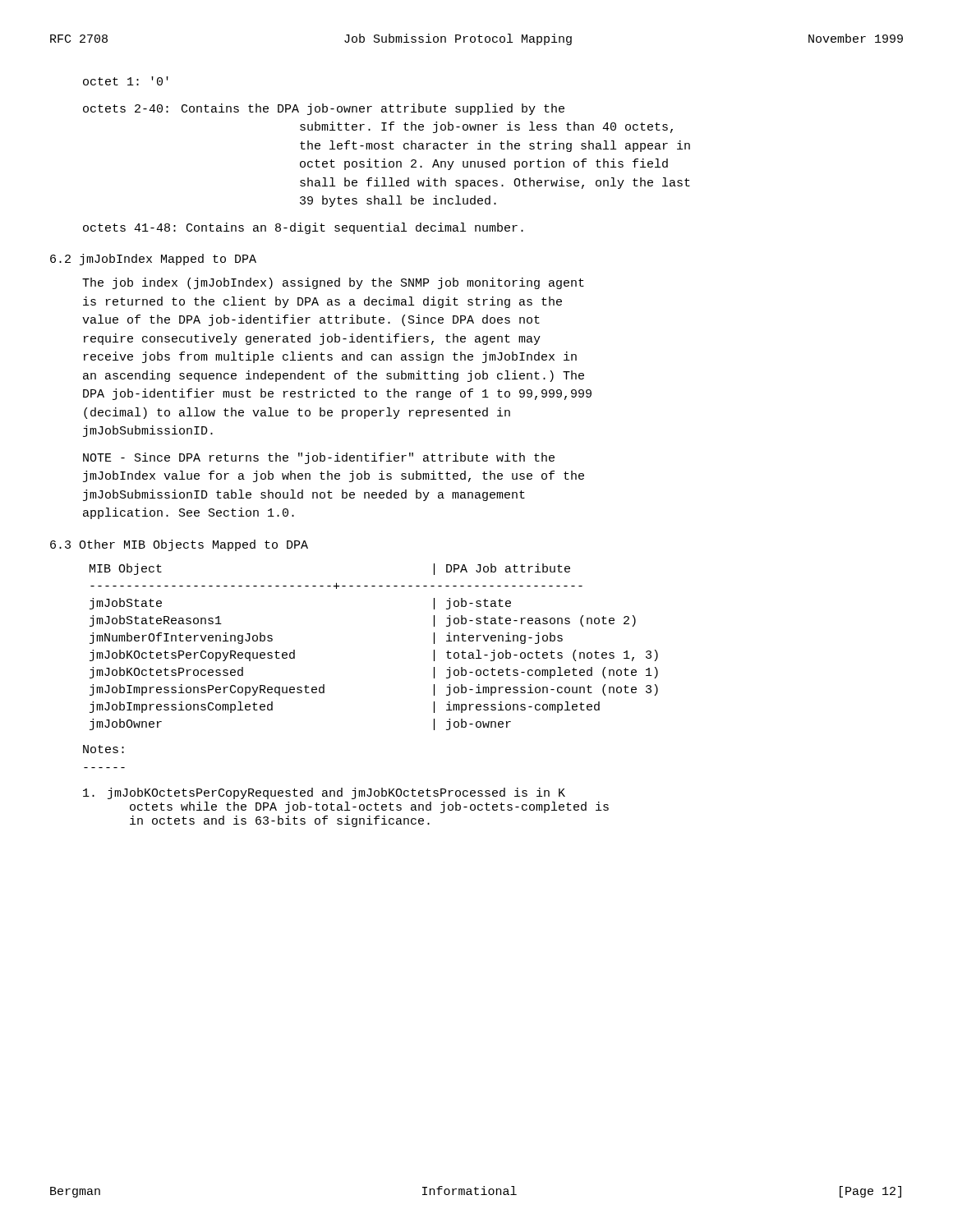The width and height of the screenshot is (953, 1232).
Task: Click the passage that begins "jmJobKOctetsPerCopyRequested and jmJobKOctetsProcessed is in K octets"
Action: click(x=493, y=807)
